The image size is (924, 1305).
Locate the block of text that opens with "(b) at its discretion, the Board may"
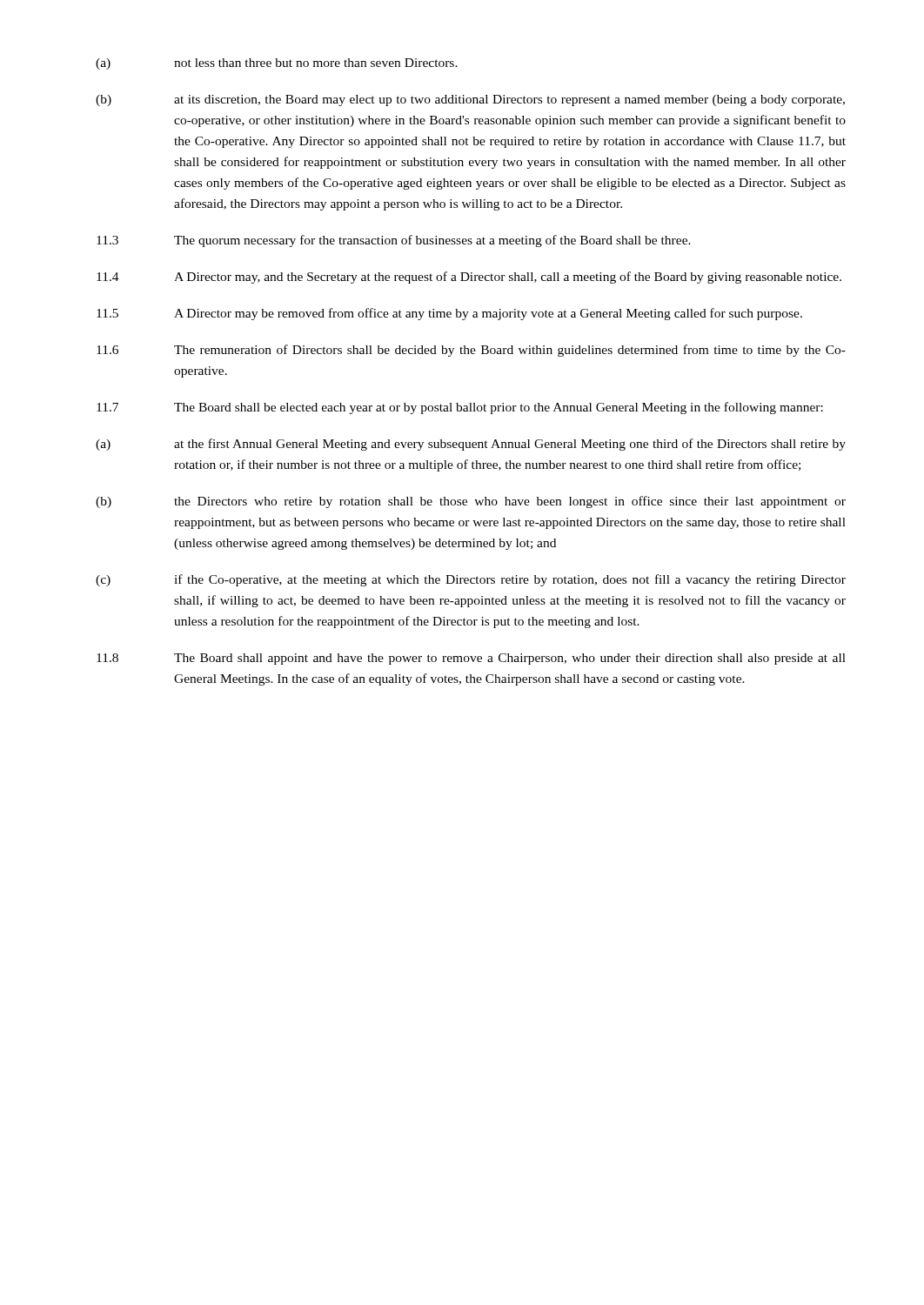(x=471, y=151)
